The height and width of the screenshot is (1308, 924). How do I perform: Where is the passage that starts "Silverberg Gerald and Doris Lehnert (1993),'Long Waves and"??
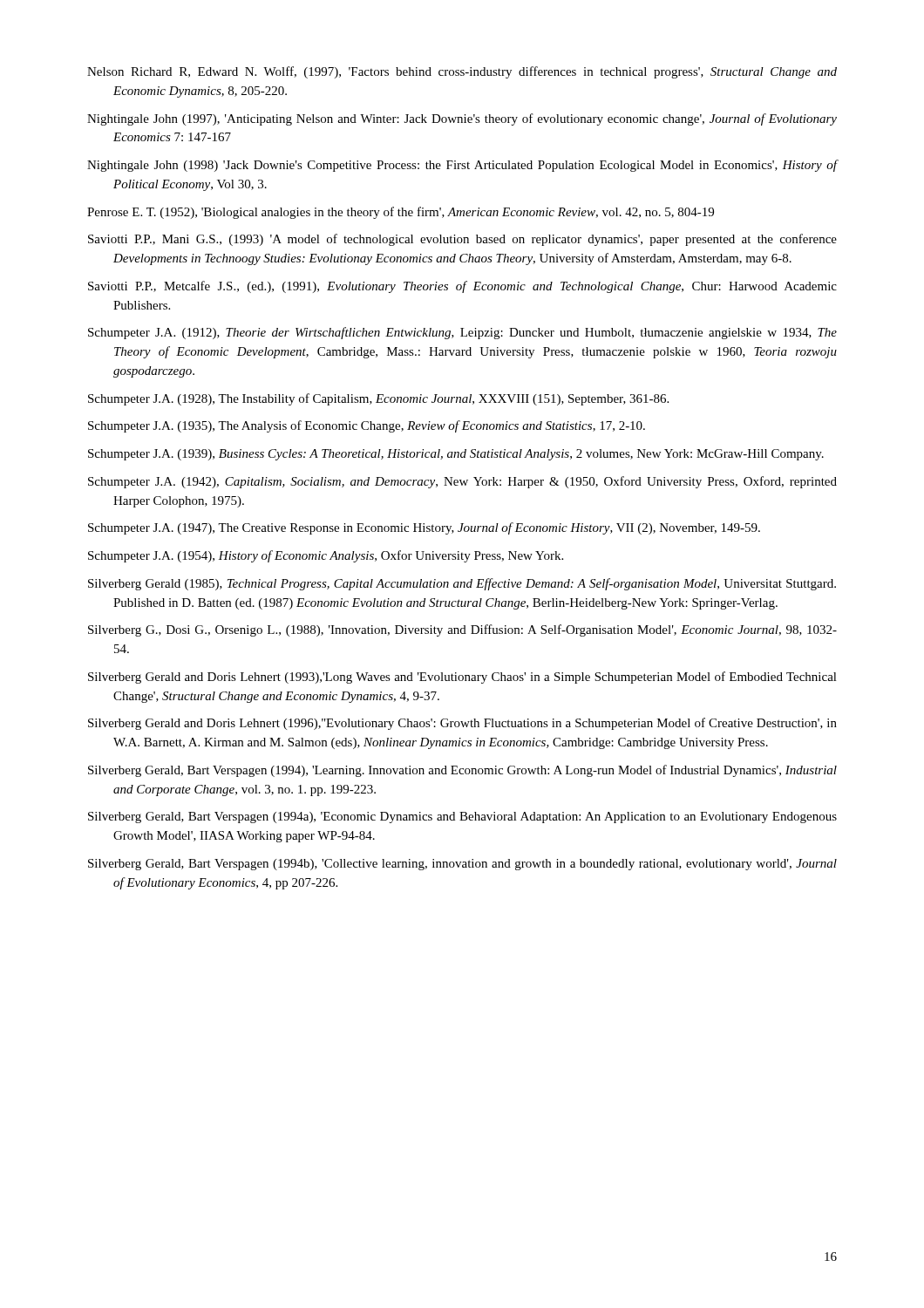[462, 686]
